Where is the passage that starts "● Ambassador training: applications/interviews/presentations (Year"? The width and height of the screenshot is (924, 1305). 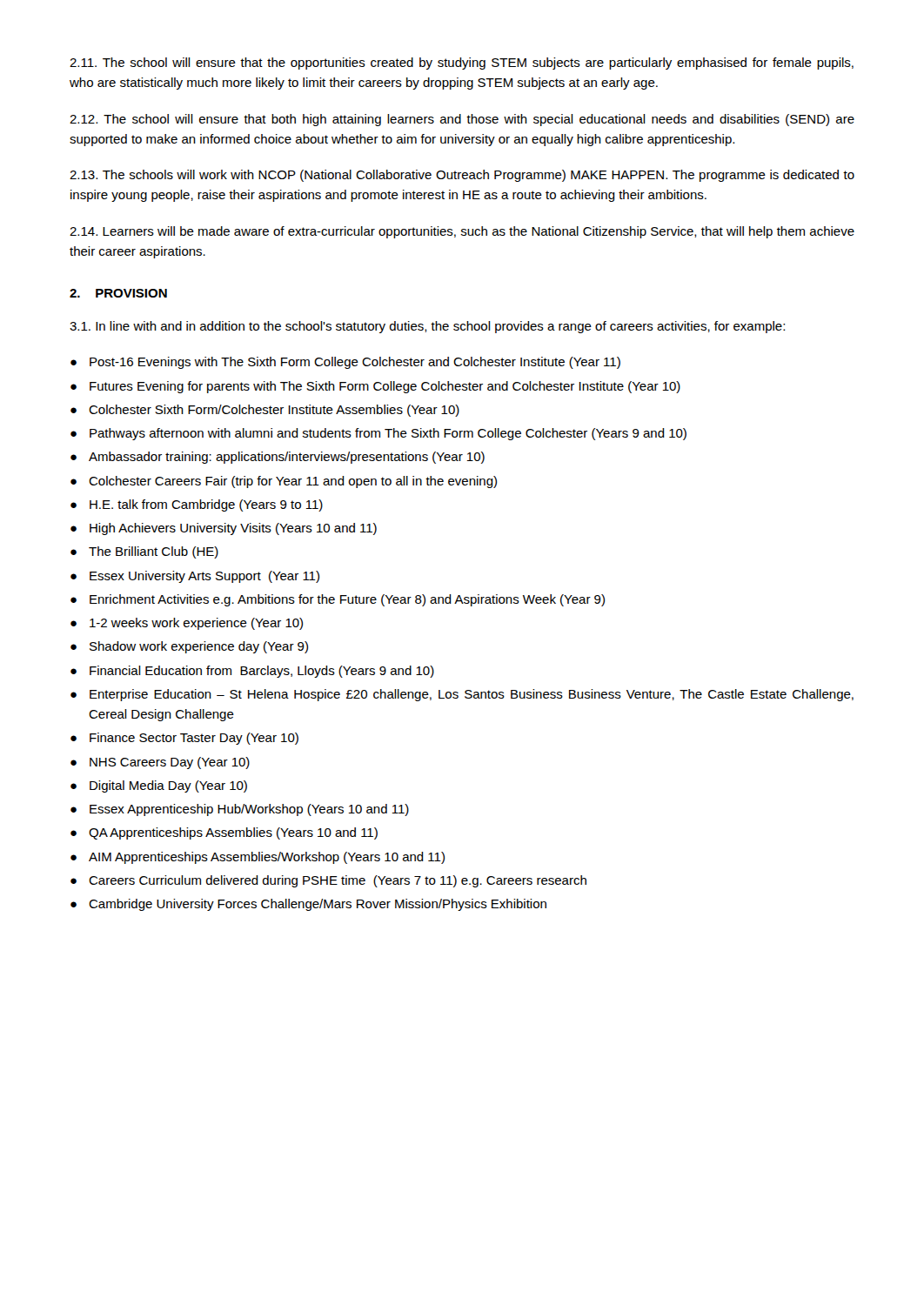(277, 457)
